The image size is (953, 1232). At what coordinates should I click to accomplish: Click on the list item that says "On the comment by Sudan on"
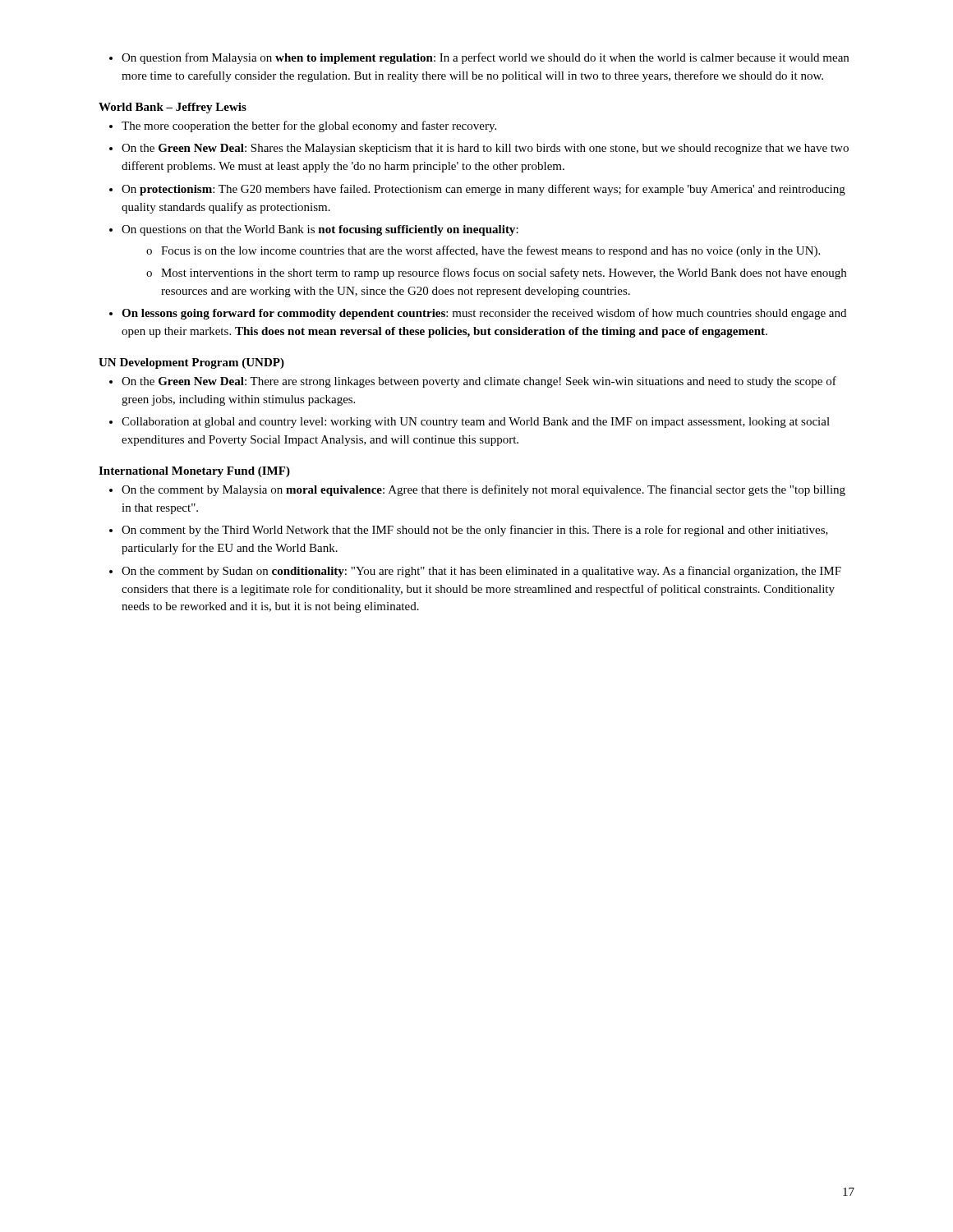tap(476, 589)
